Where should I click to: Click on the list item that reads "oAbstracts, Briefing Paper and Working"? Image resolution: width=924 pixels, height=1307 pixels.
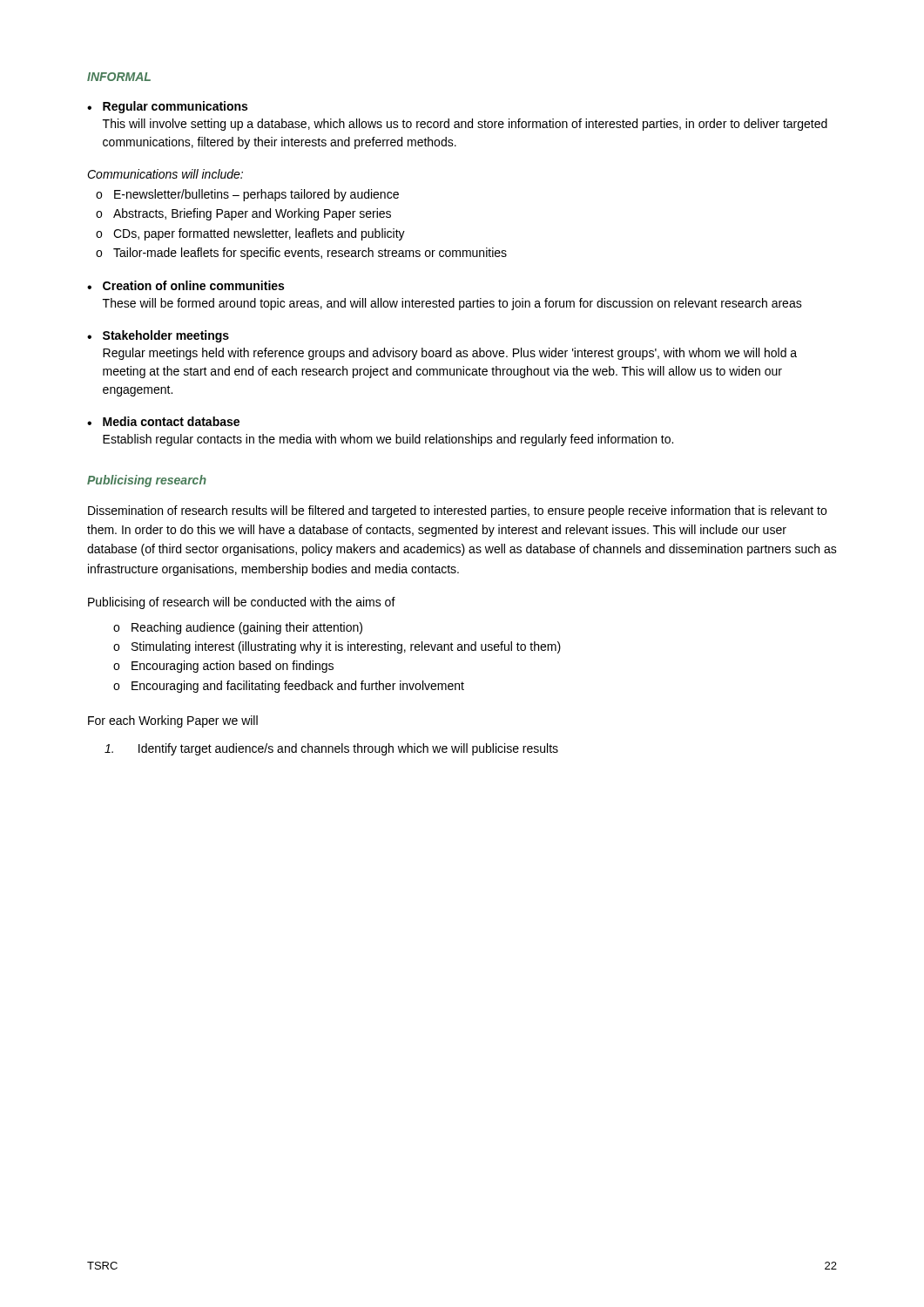pyautogui.click(x=244, y=214)
